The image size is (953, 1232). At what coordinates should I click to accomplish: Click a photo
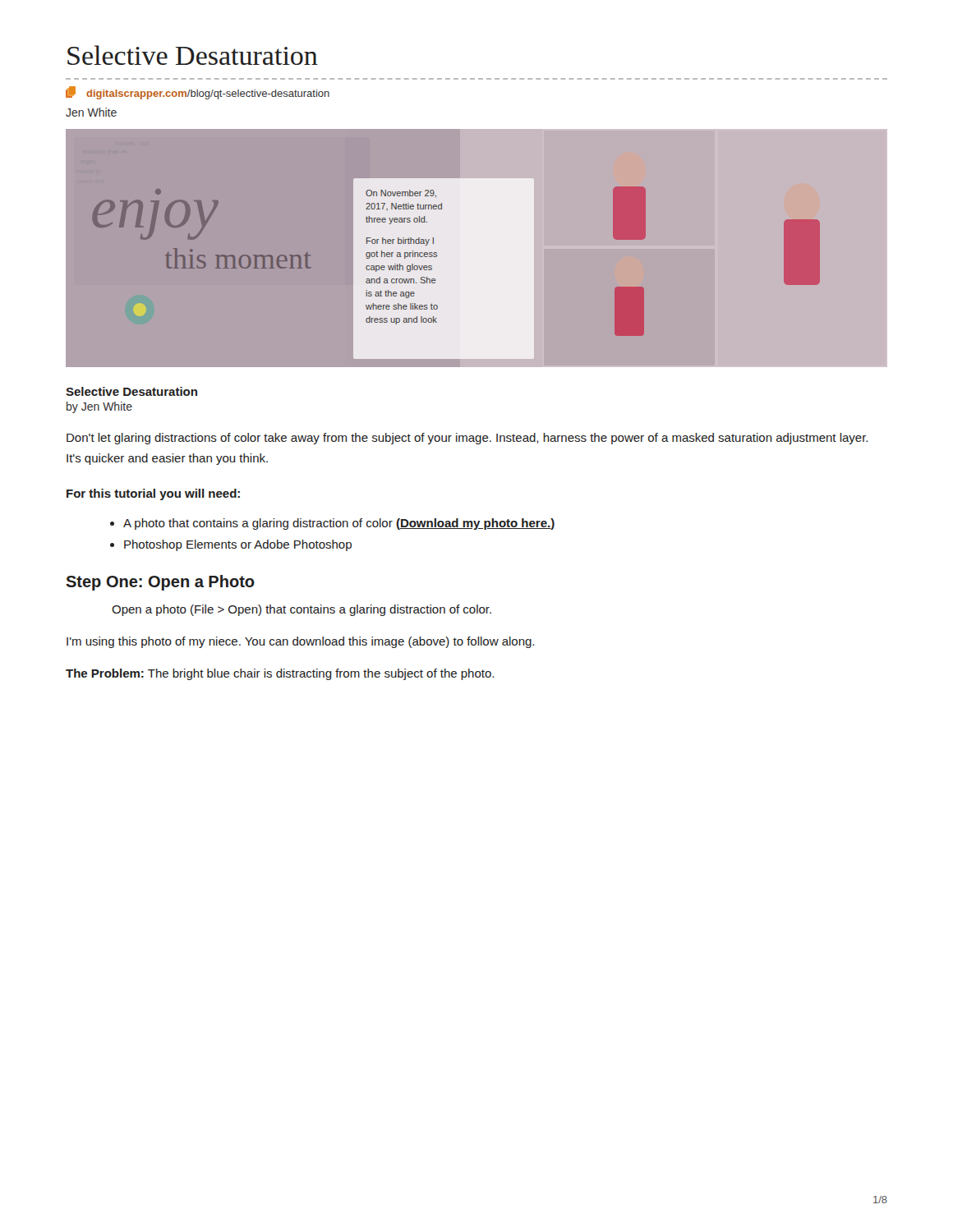[476, 249]
